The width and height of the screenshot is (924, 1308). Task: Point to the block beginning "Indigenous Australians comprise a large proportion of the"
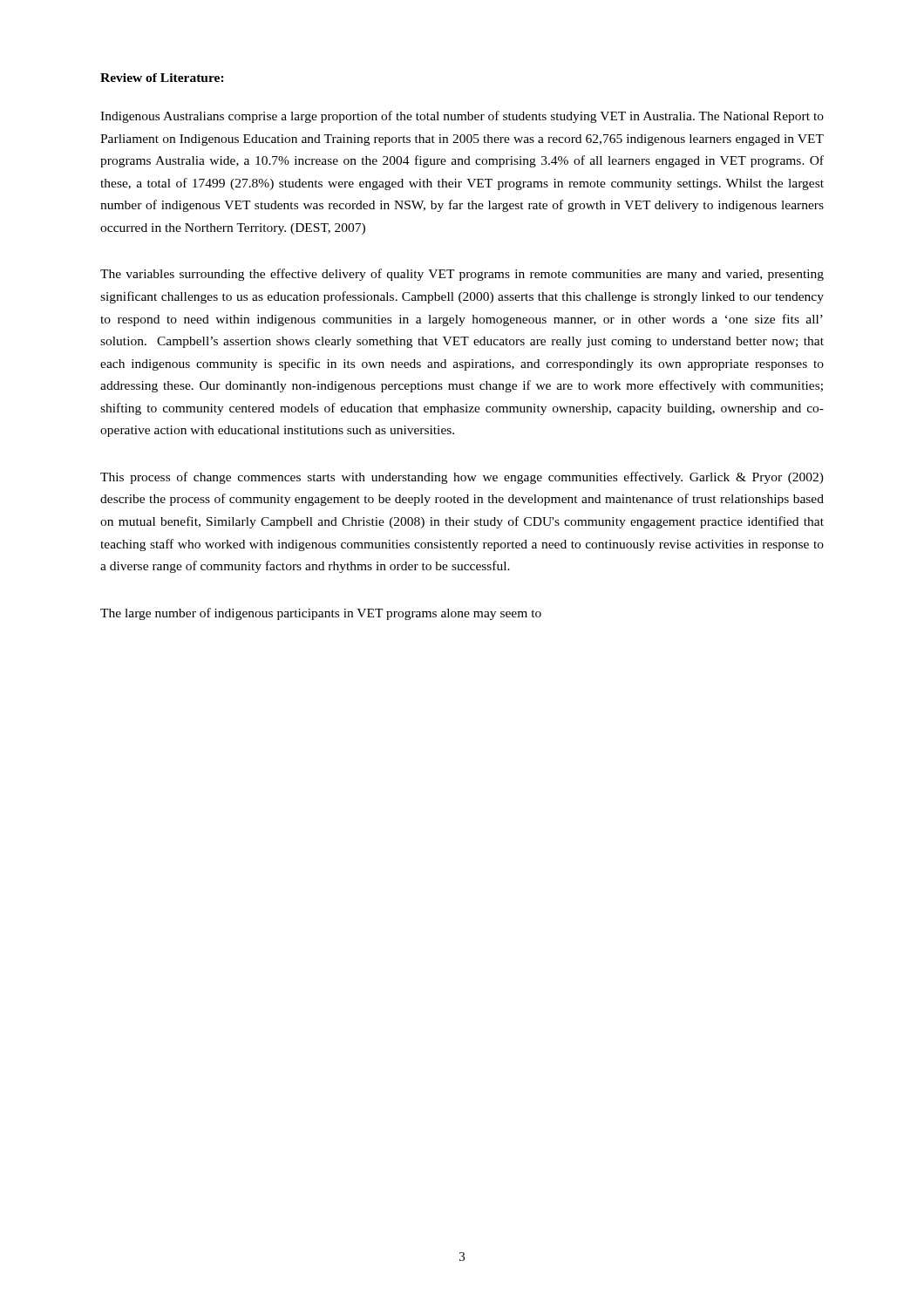[x=462, y=171]
